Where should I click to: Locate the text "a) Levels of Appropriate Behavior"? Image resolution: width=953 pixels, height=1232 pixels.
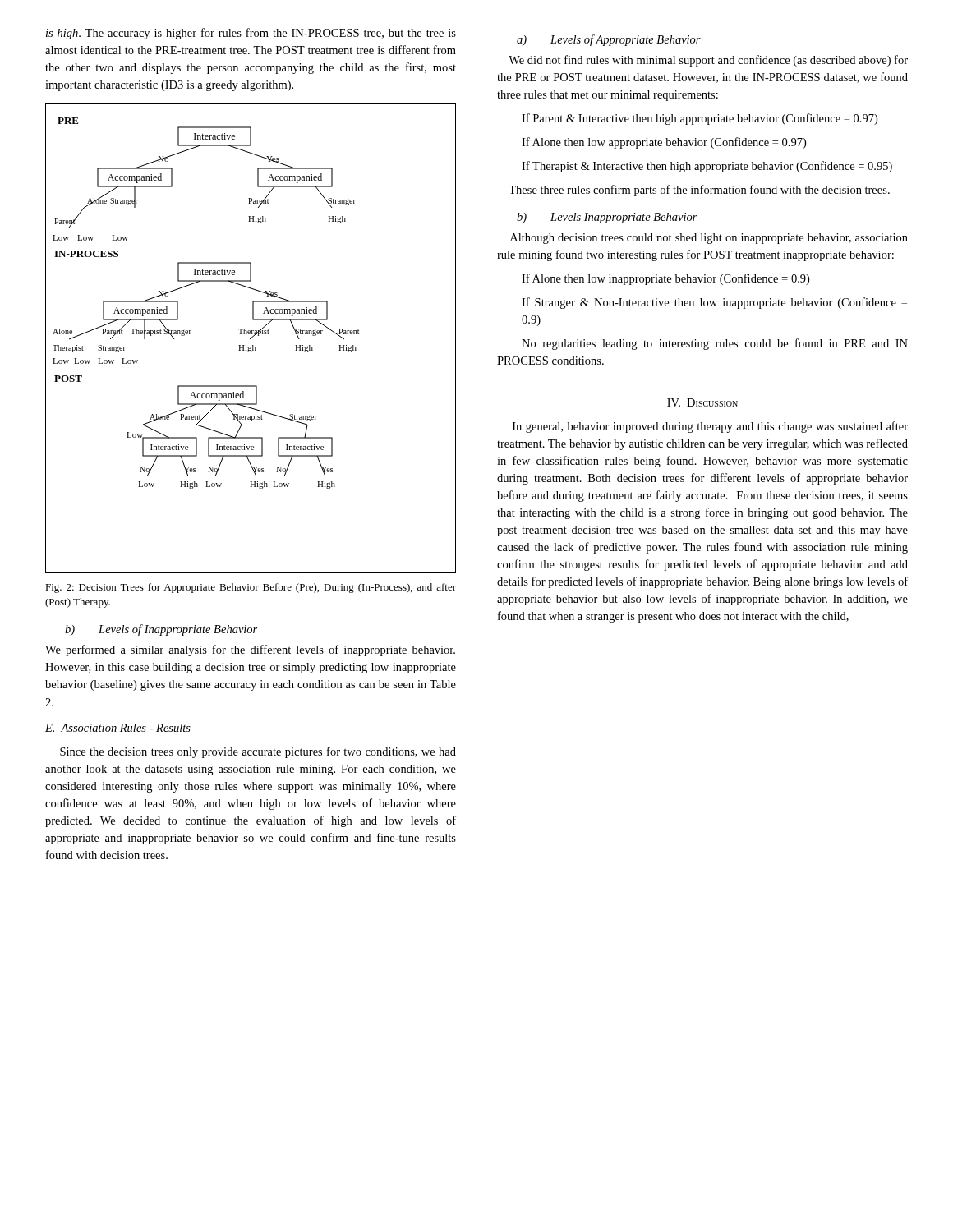coord(609,40)
